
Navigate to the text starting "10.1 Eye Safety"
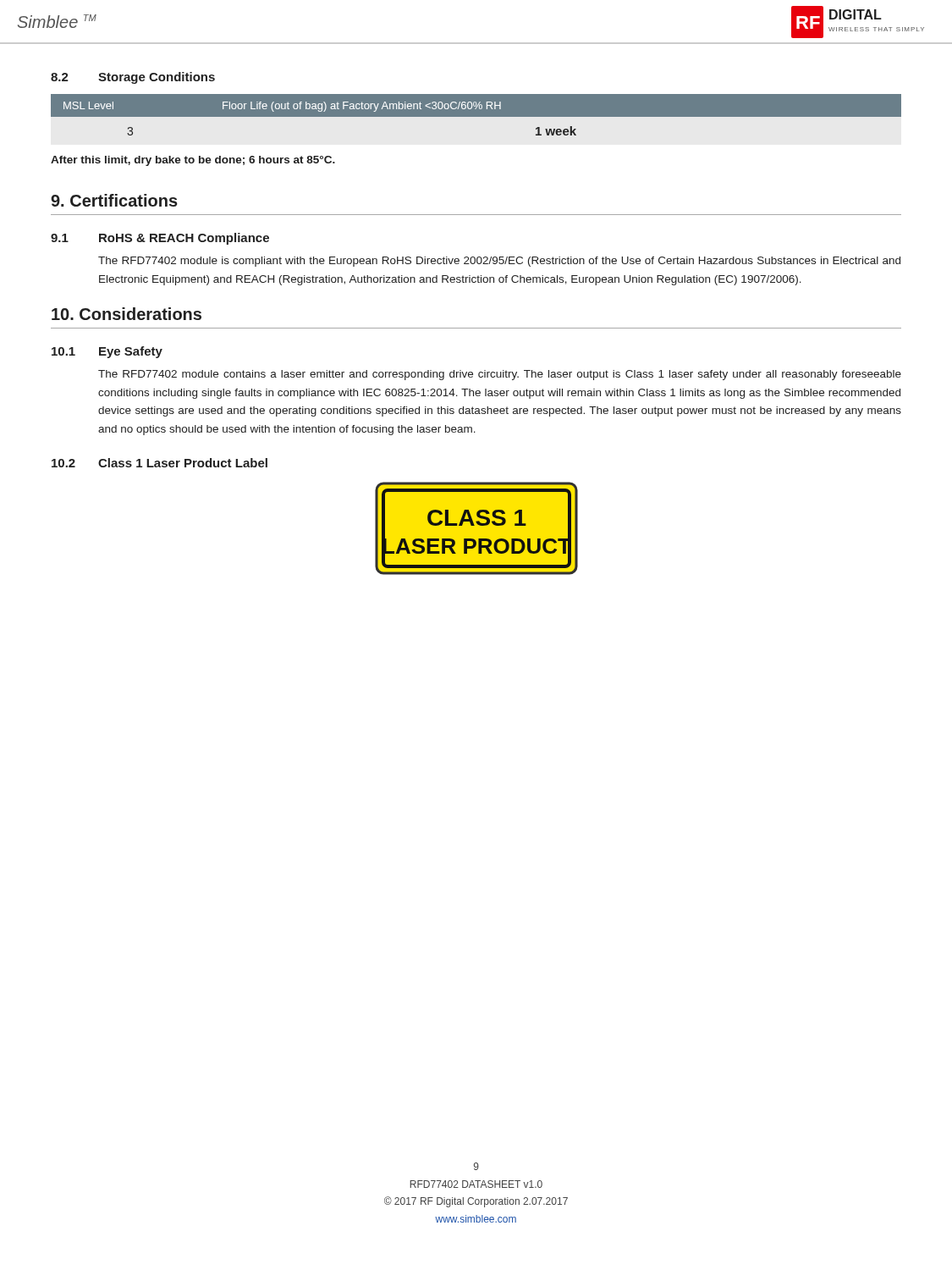coord(107,351)
